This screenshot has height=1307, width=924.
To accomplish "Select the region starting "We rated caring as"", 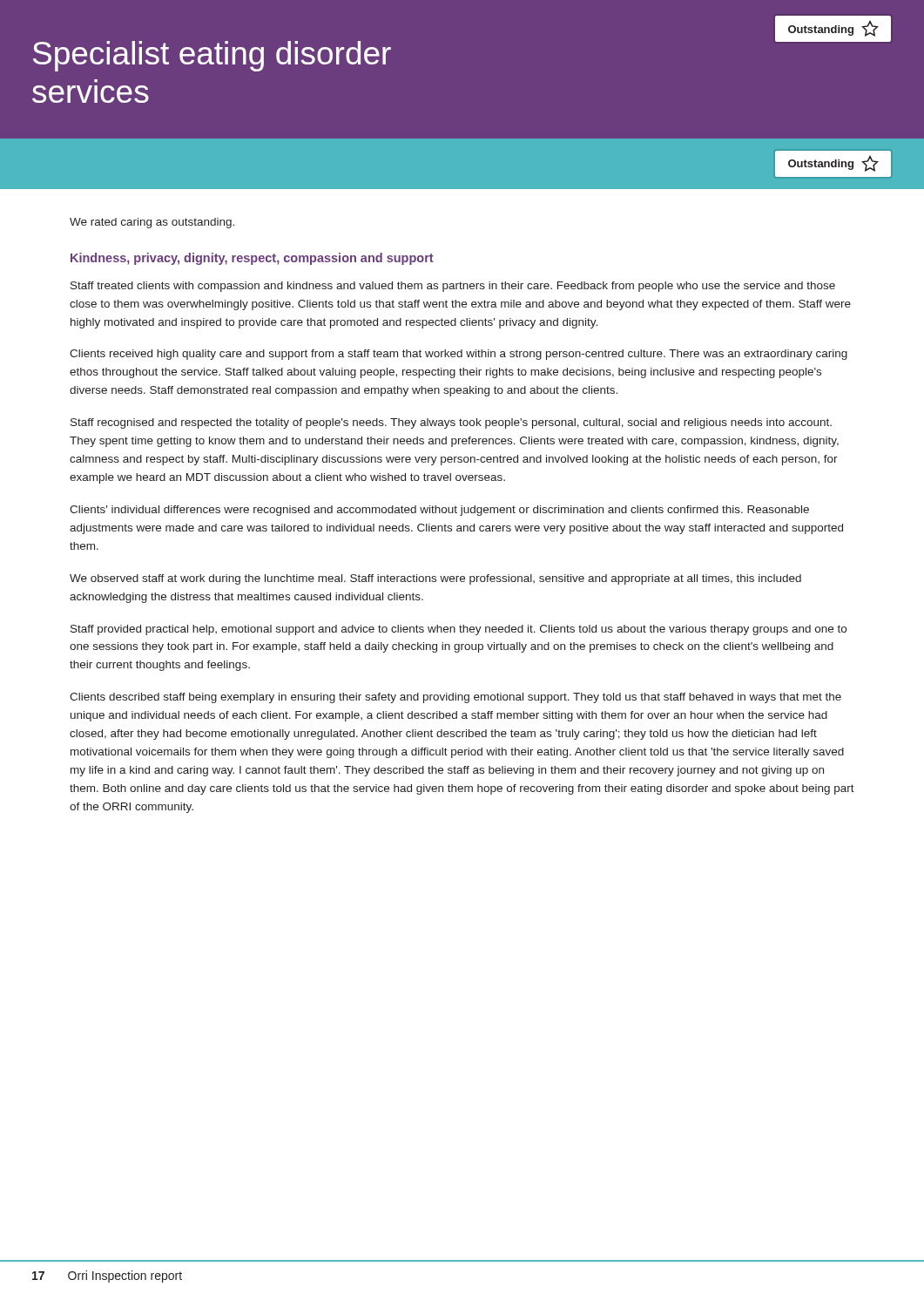I will click(x=153, y=222).
